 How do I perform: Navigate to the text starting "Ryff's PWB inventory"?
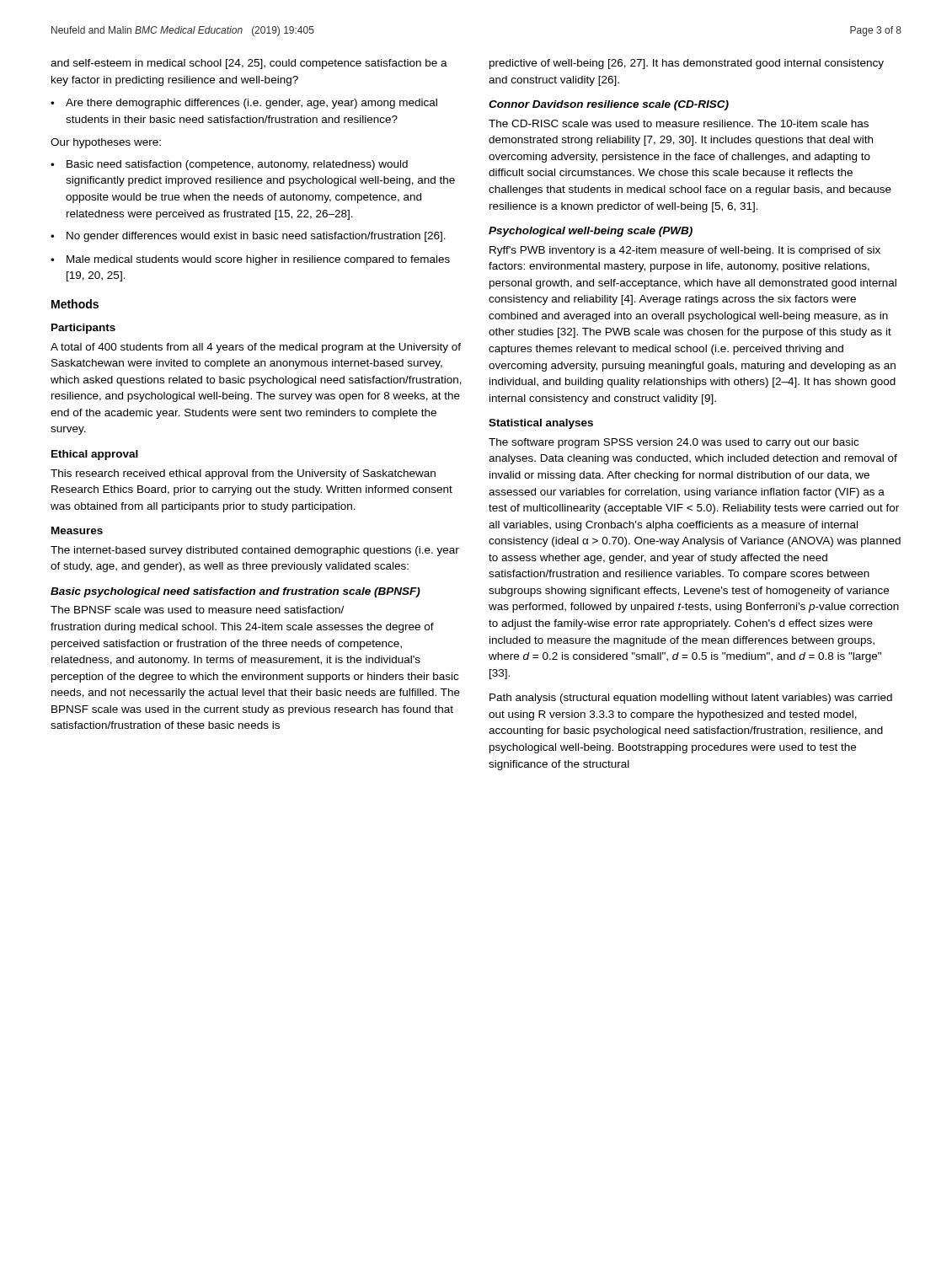[x=693, y=324]
